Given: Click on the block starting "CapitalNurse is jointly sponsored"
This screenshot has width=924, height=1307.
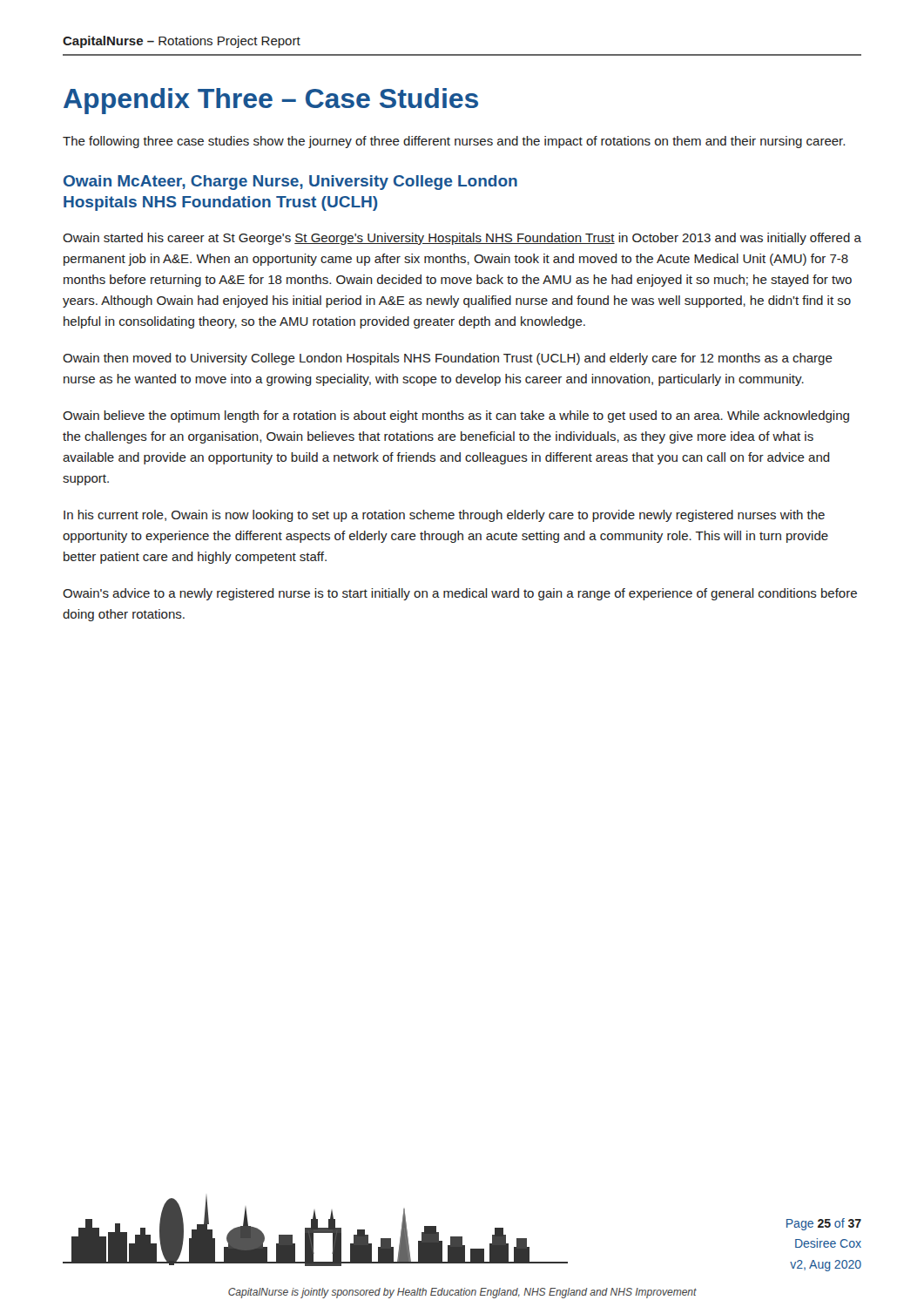Looking at the screenshot, I should pos(462,1292).
